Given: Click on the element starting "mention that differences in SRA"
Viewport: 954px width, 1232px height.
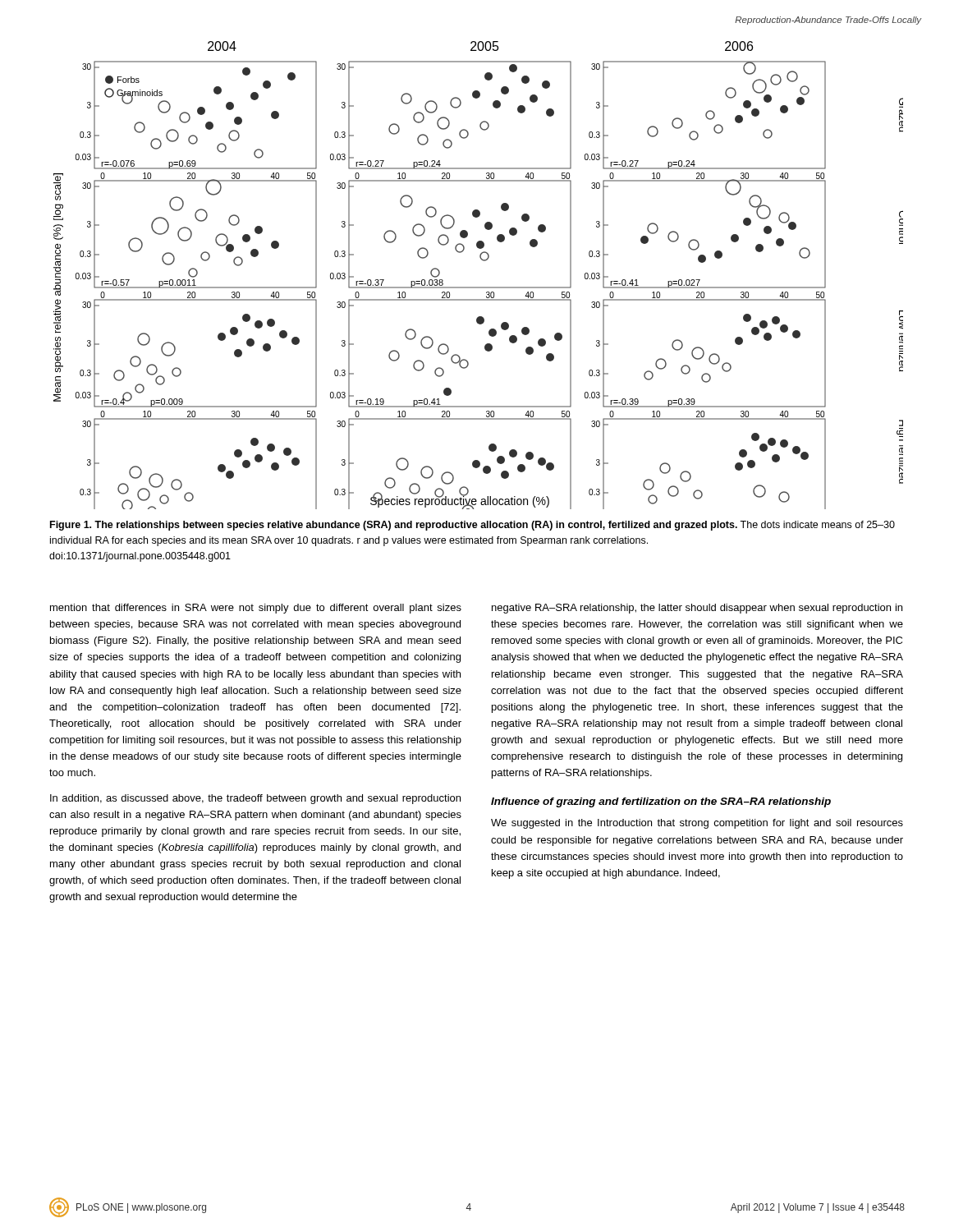Looking at the screenshot, I should 261,608.
